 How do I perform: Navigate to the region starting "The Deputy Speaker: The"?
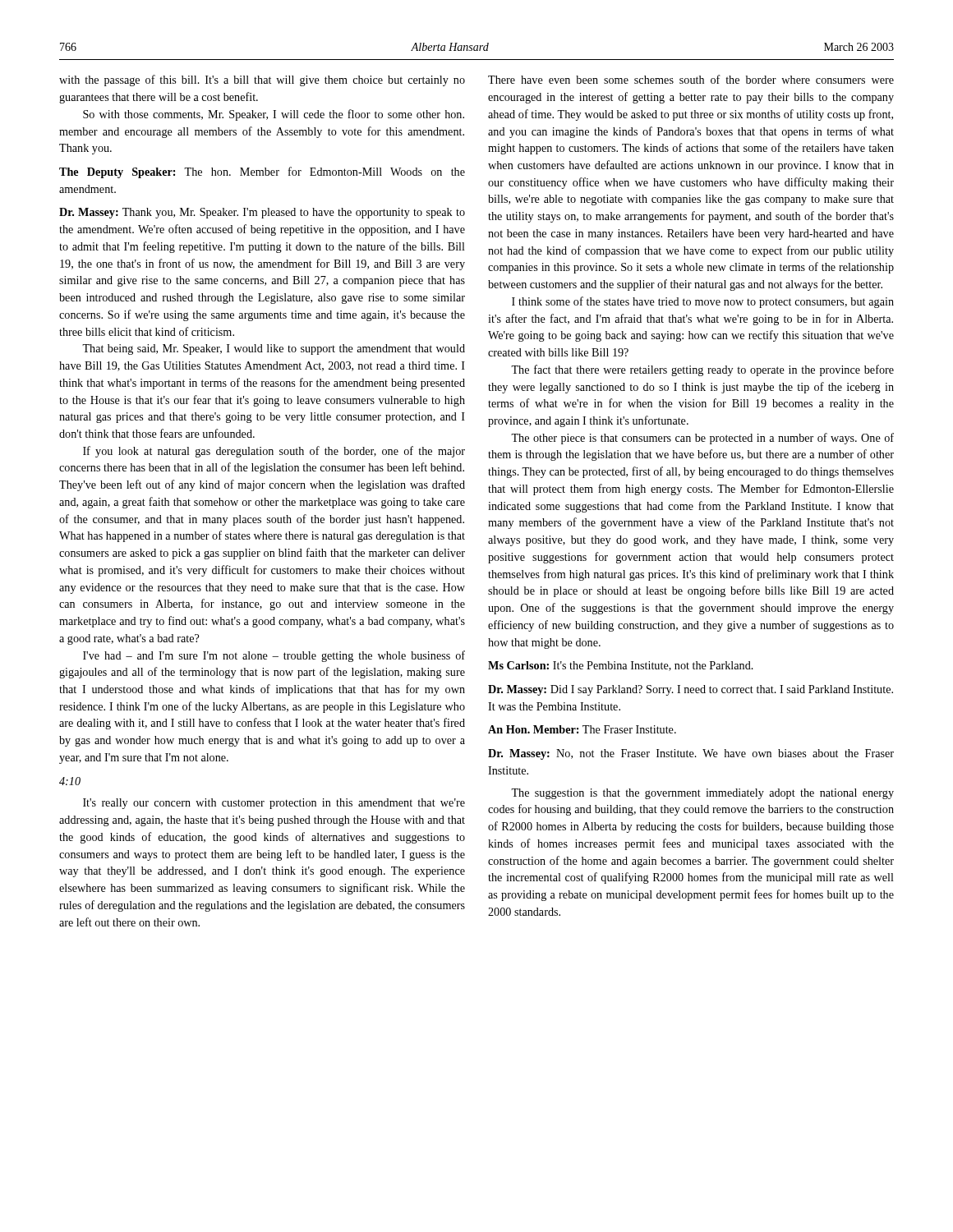262,180
